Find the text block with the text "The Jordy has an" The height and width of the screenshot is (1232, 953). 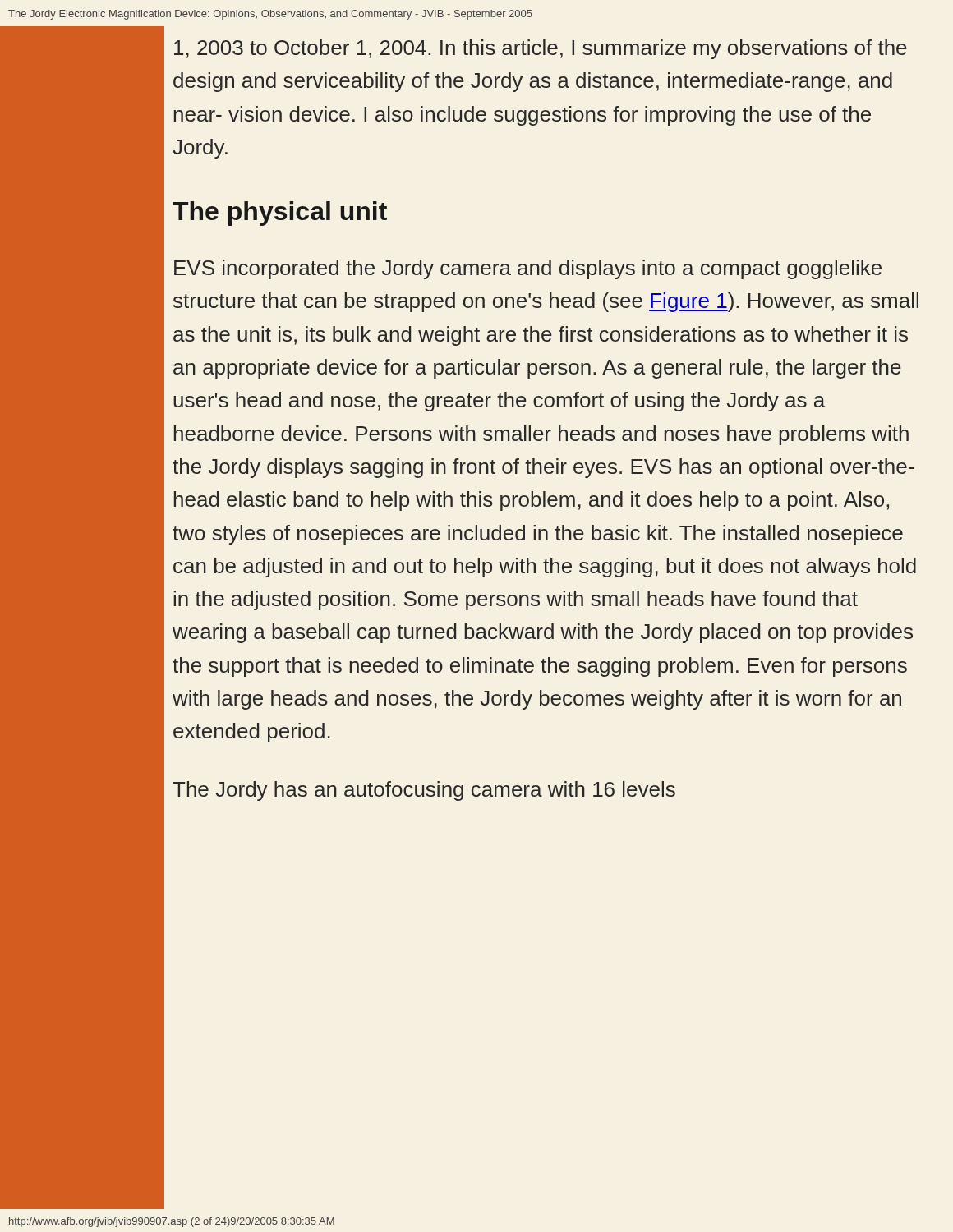(x=424, y=789)
